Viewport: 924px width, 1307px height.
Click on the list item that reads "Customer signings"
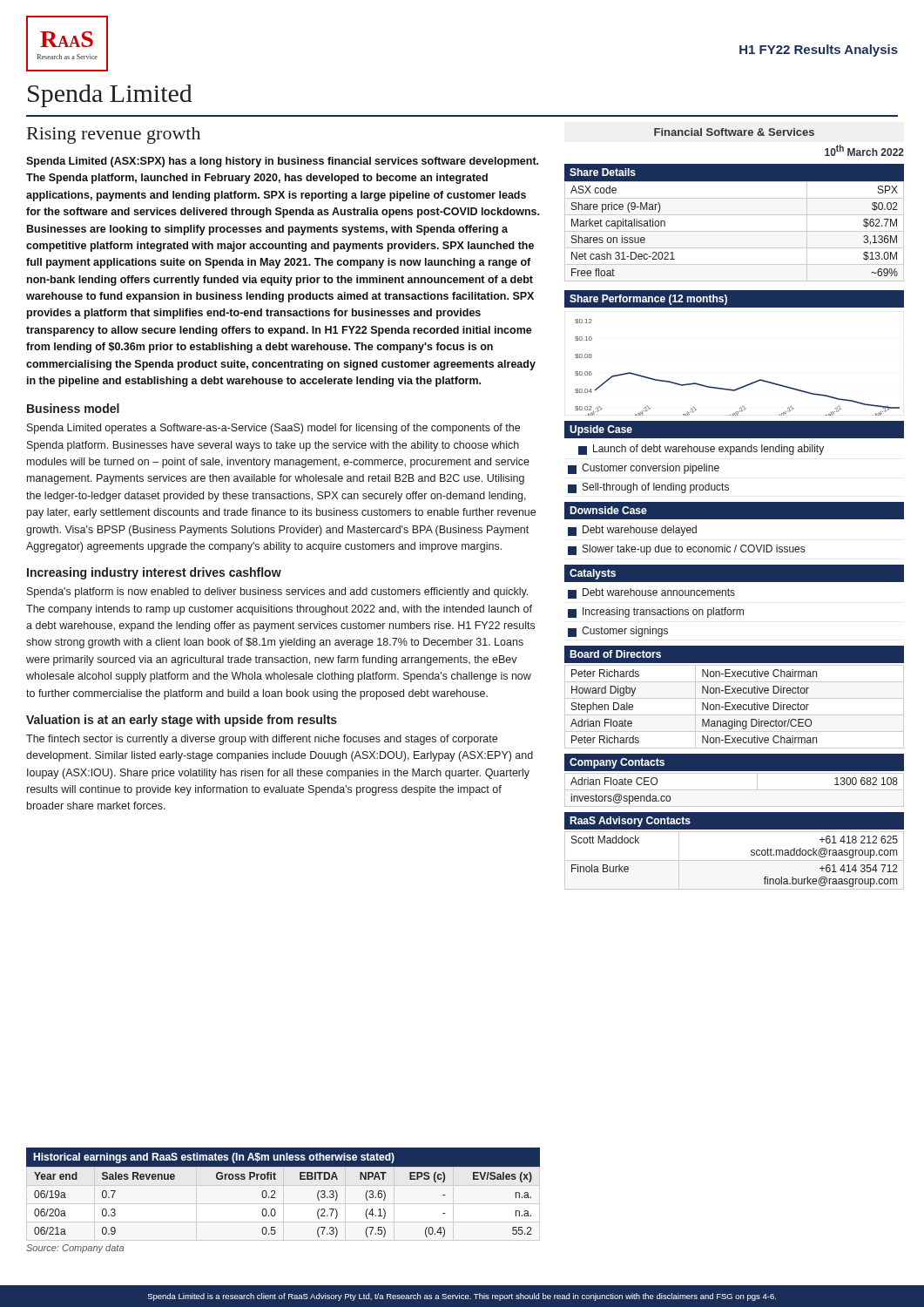pyautogui.click(x=625, y=630)
